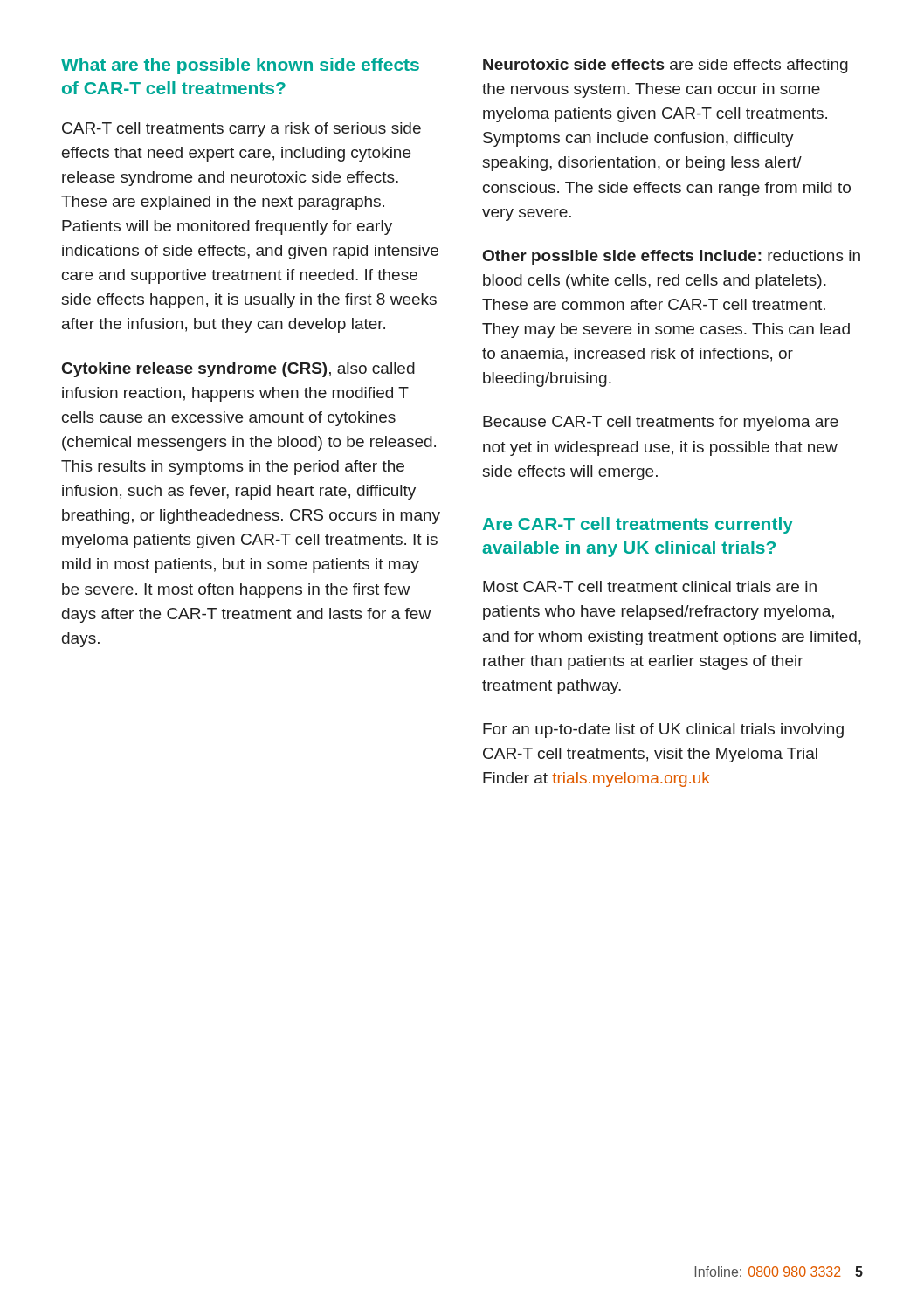The width and height of the screenshot is (924, 1310).
Task: Find the section header with the text "What are the"
Action: pos(252,76)
